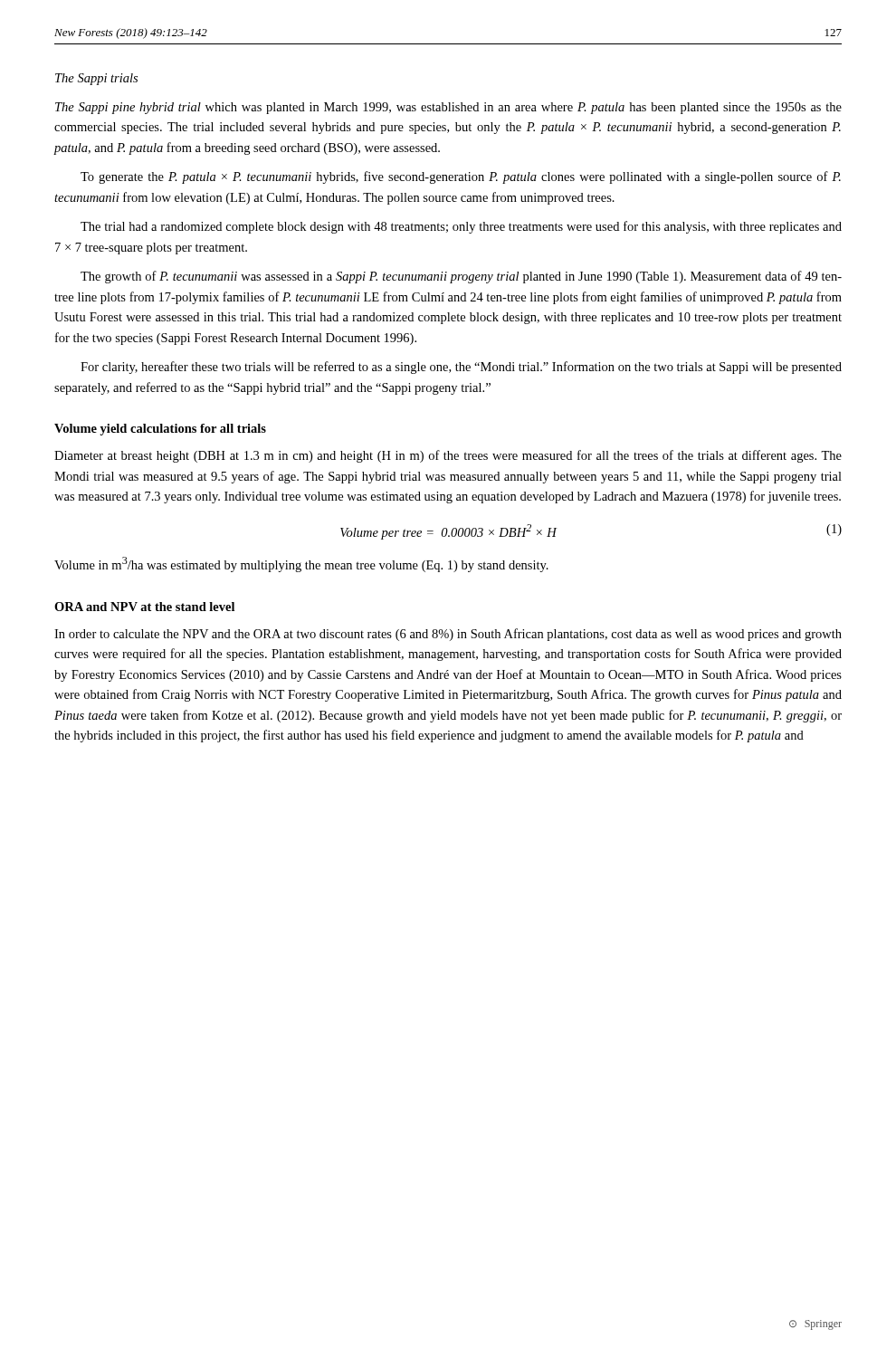Find the text block that reads "The growth of P. tecunumanii was assessed"
Screen dimensions: 1358x896
[x=448, y=307]
